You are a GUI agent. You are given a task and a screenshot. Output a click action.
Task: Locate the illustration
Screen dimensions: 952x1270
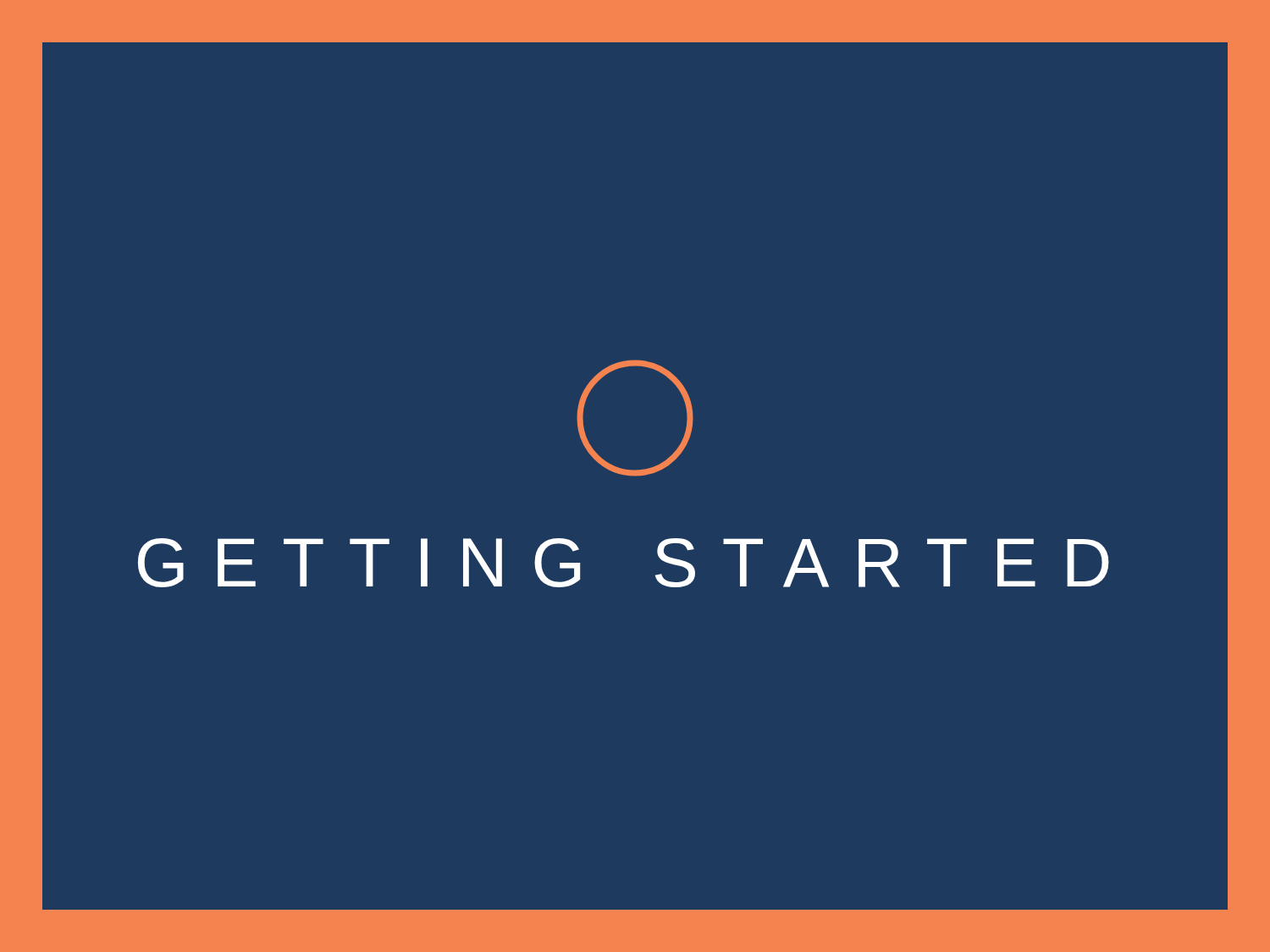635,419
